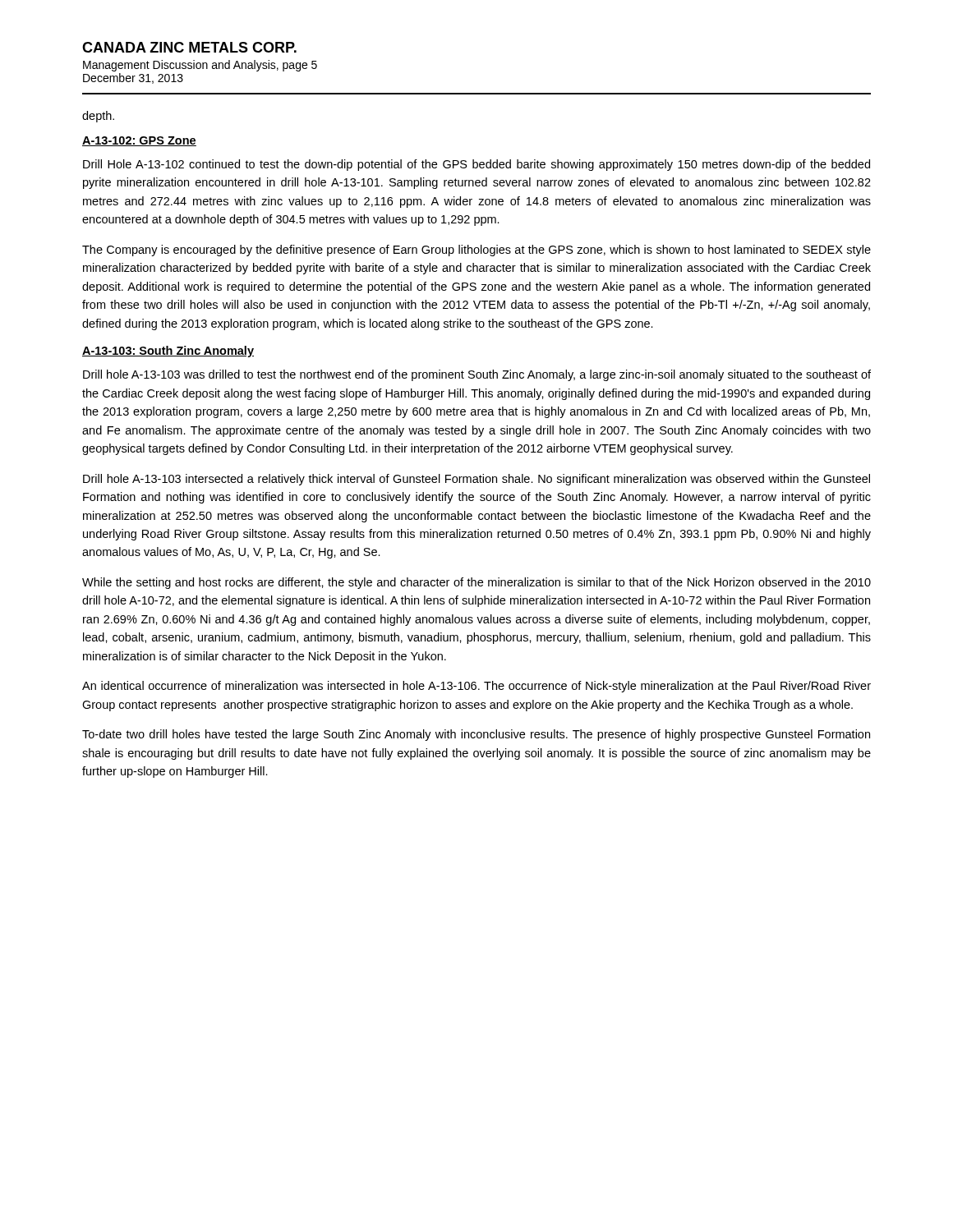Point to the block beginning "An identical occurrence of mineralization was"
953x1232 pixels.
point(476,695)
